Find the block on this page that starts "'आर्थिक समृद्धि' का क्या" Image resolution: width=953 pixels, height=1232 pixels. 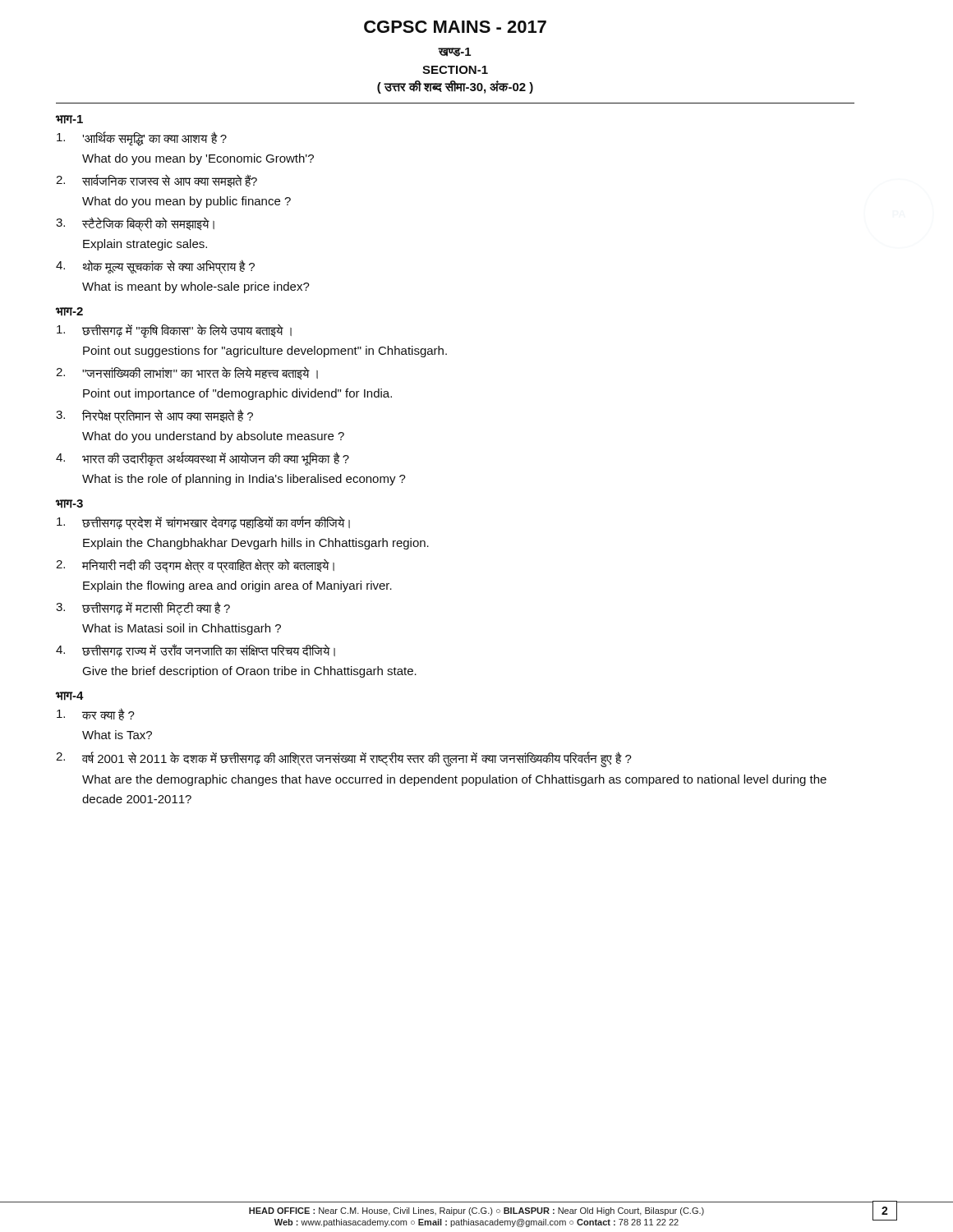click(142, 139)
